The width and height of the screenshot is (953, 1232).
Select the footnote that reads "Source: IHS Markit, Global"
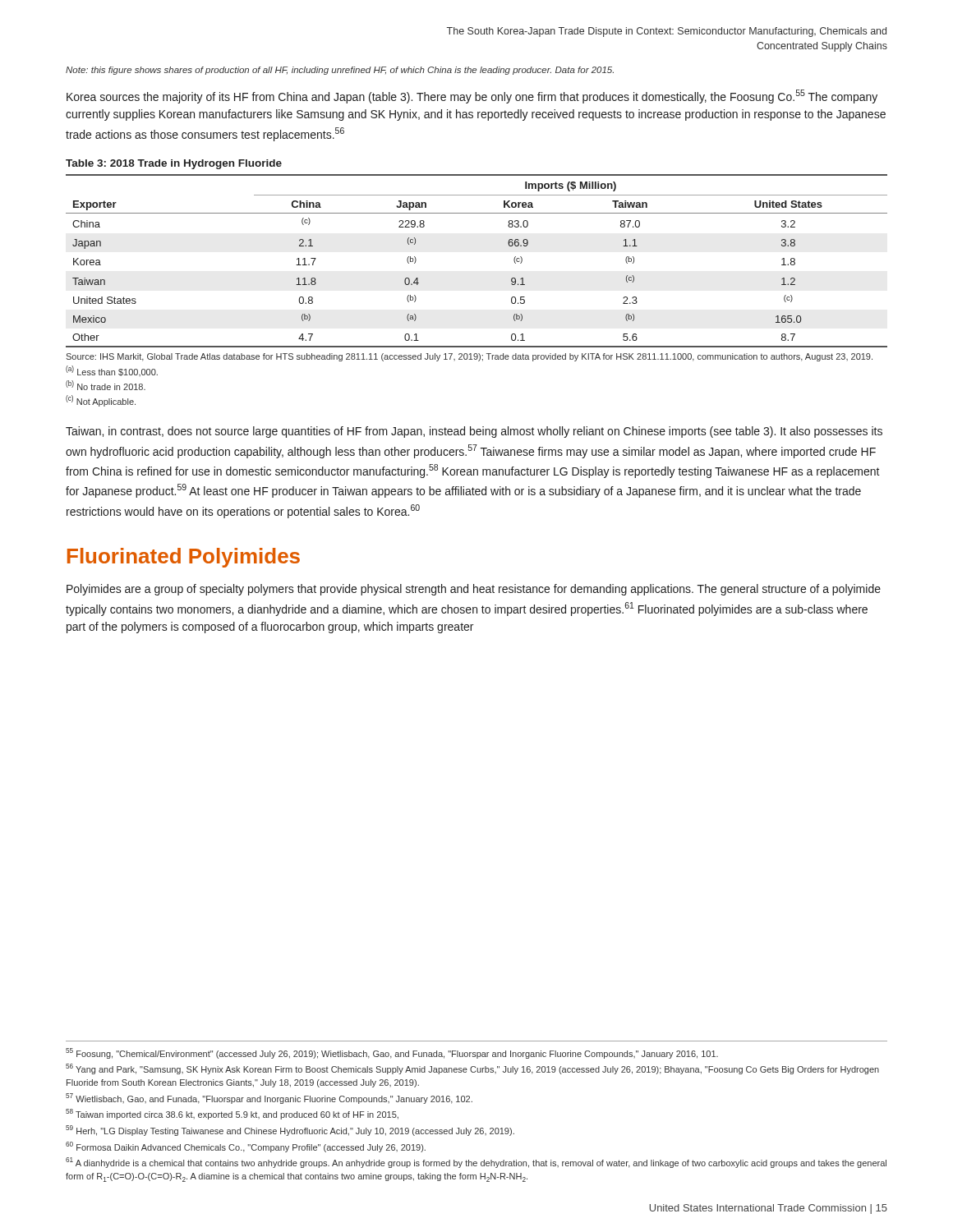[470, 357]
